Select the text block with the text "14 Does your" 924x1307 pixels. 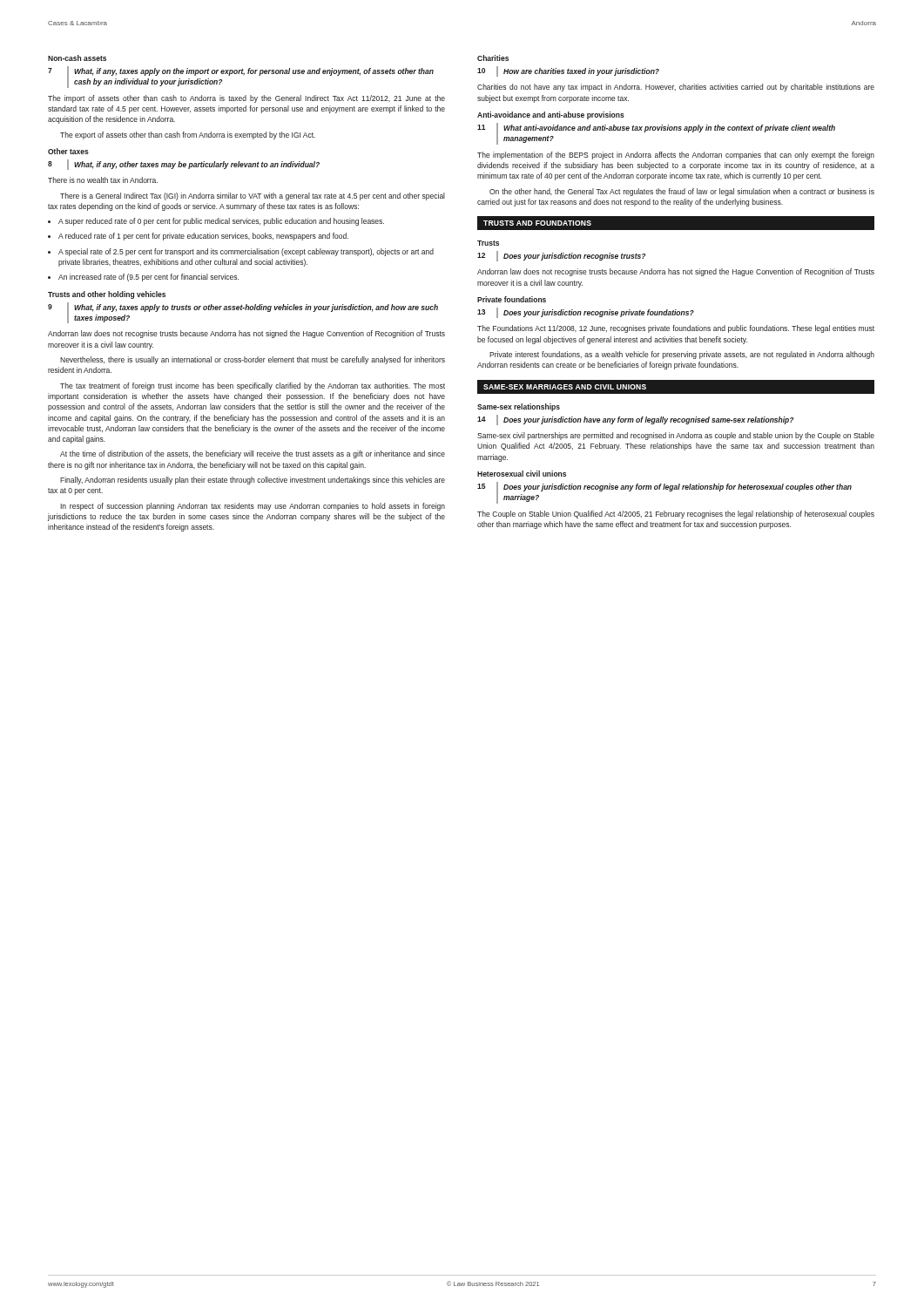[x=636, y=420]
